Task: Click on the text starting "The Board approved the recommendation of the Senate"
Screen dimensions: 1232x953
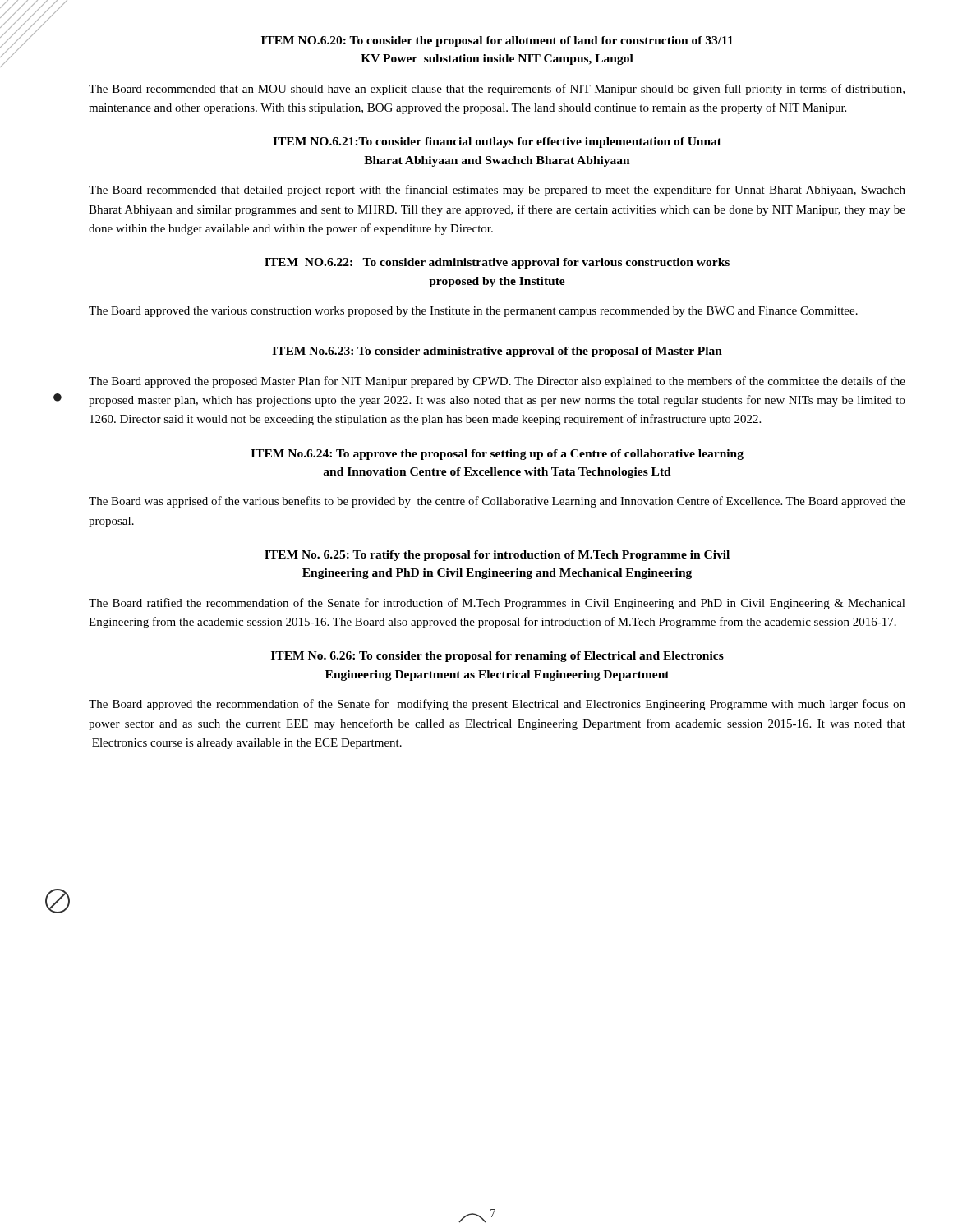Action: (497, 723)
